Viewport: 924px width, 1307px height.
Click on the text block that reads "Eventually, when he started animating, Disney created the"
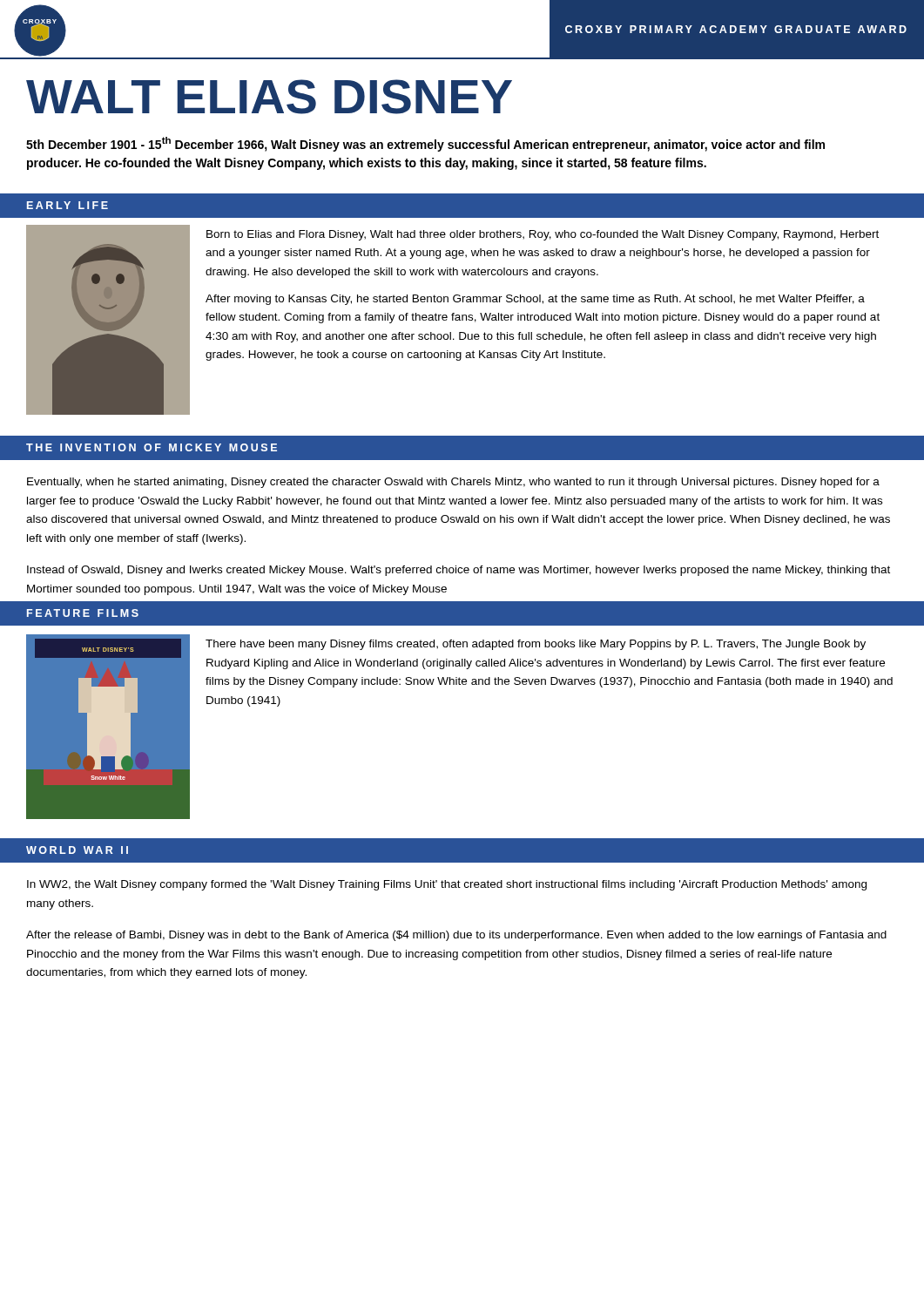point(453,483)
